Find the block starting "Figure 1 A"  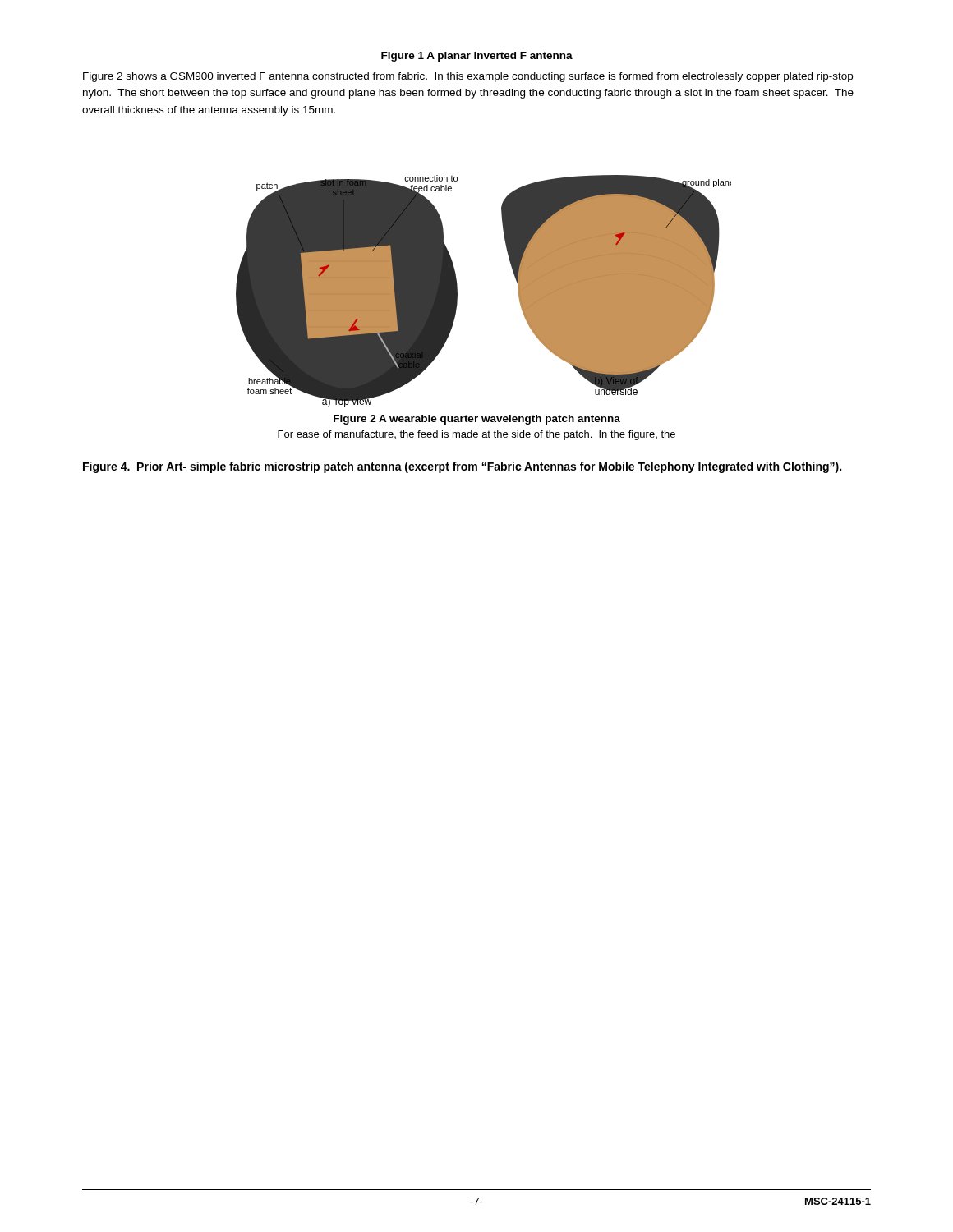pos(476,55)
